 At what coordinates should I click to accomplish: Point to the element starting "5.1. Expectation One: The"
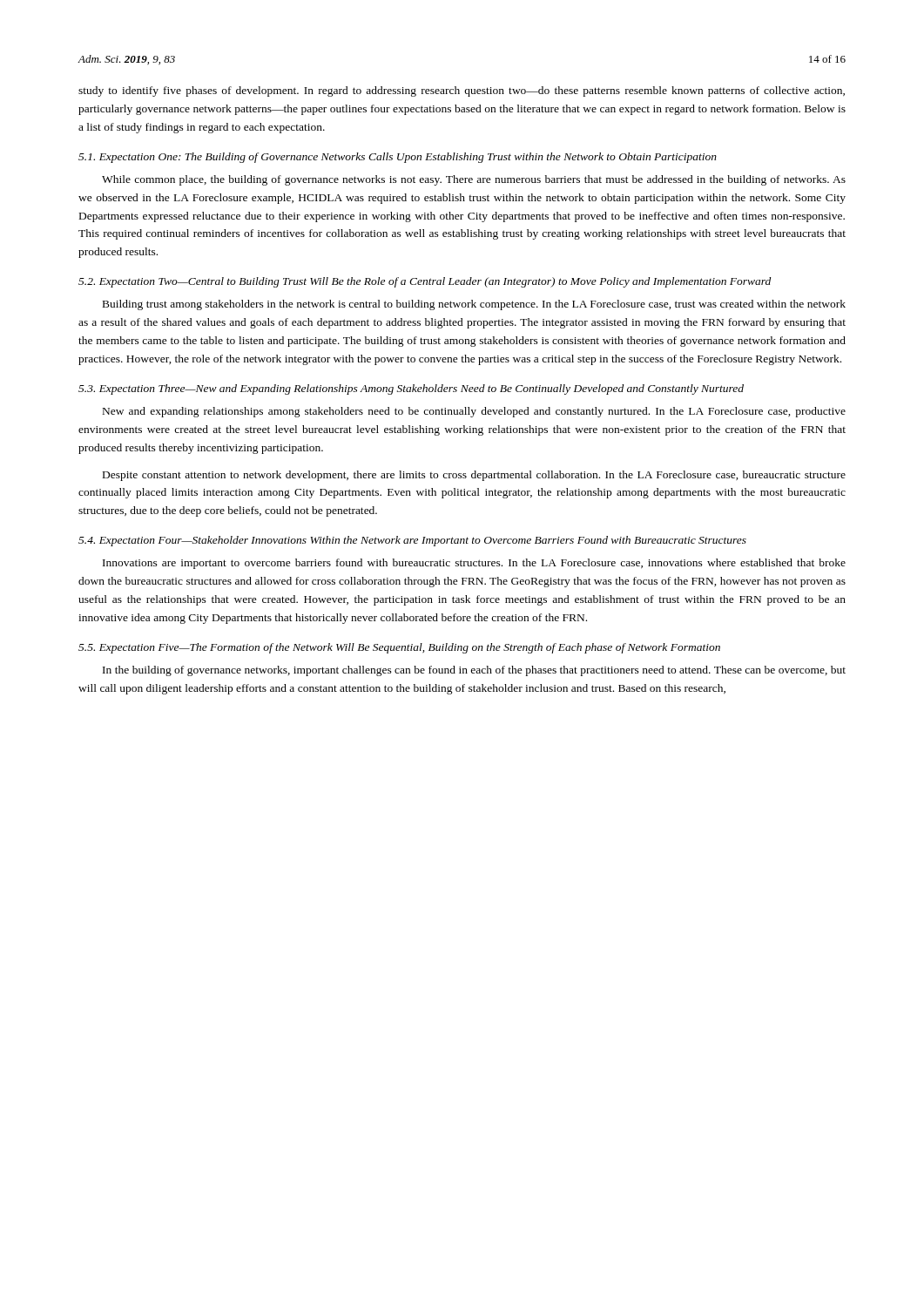(x=398, y=156)
